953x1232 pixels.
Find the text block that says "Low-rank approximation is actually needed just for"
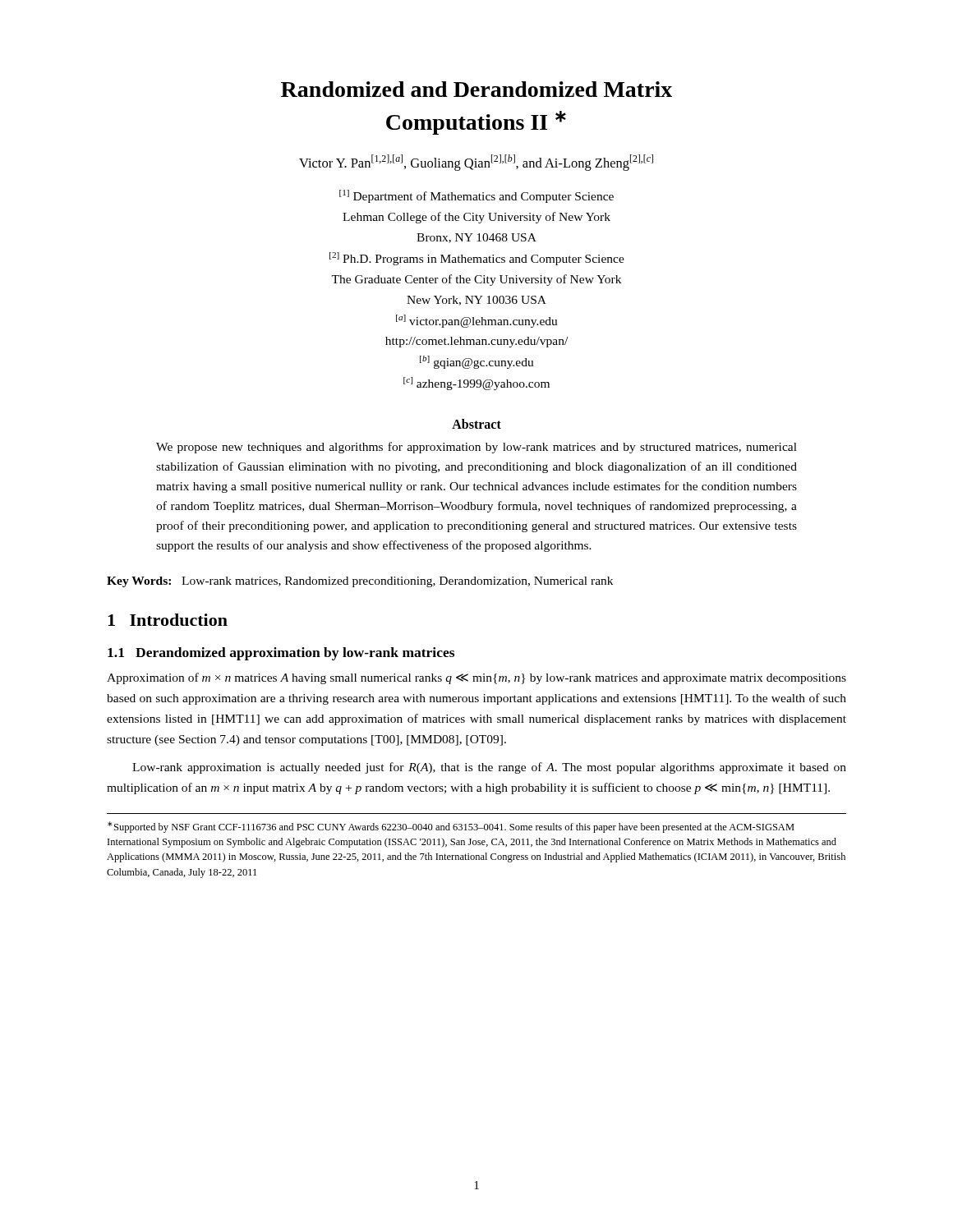[x=476, y=777]
